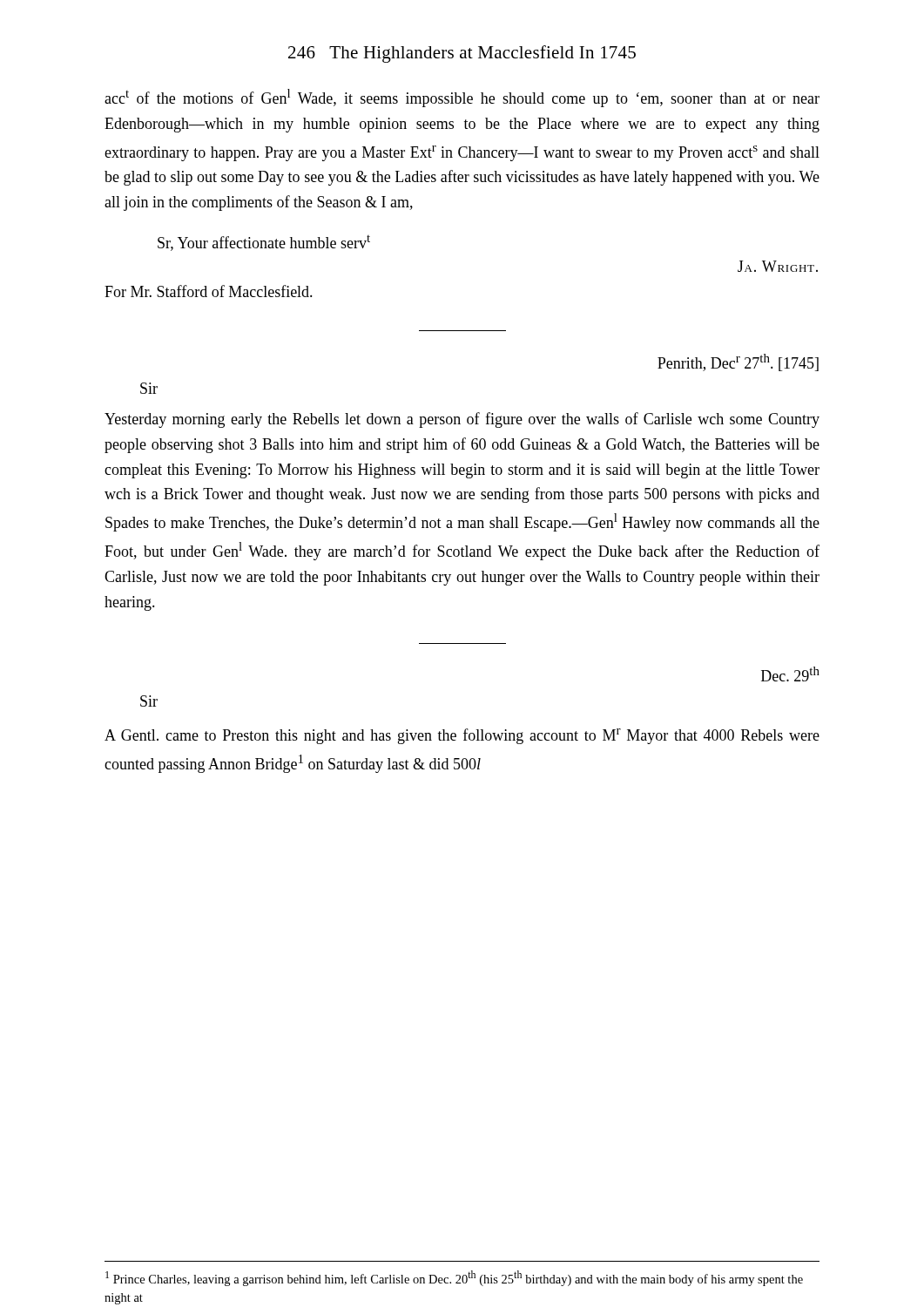Locate the text block that says "Yesterday morning early"

(x=462, y=510)
